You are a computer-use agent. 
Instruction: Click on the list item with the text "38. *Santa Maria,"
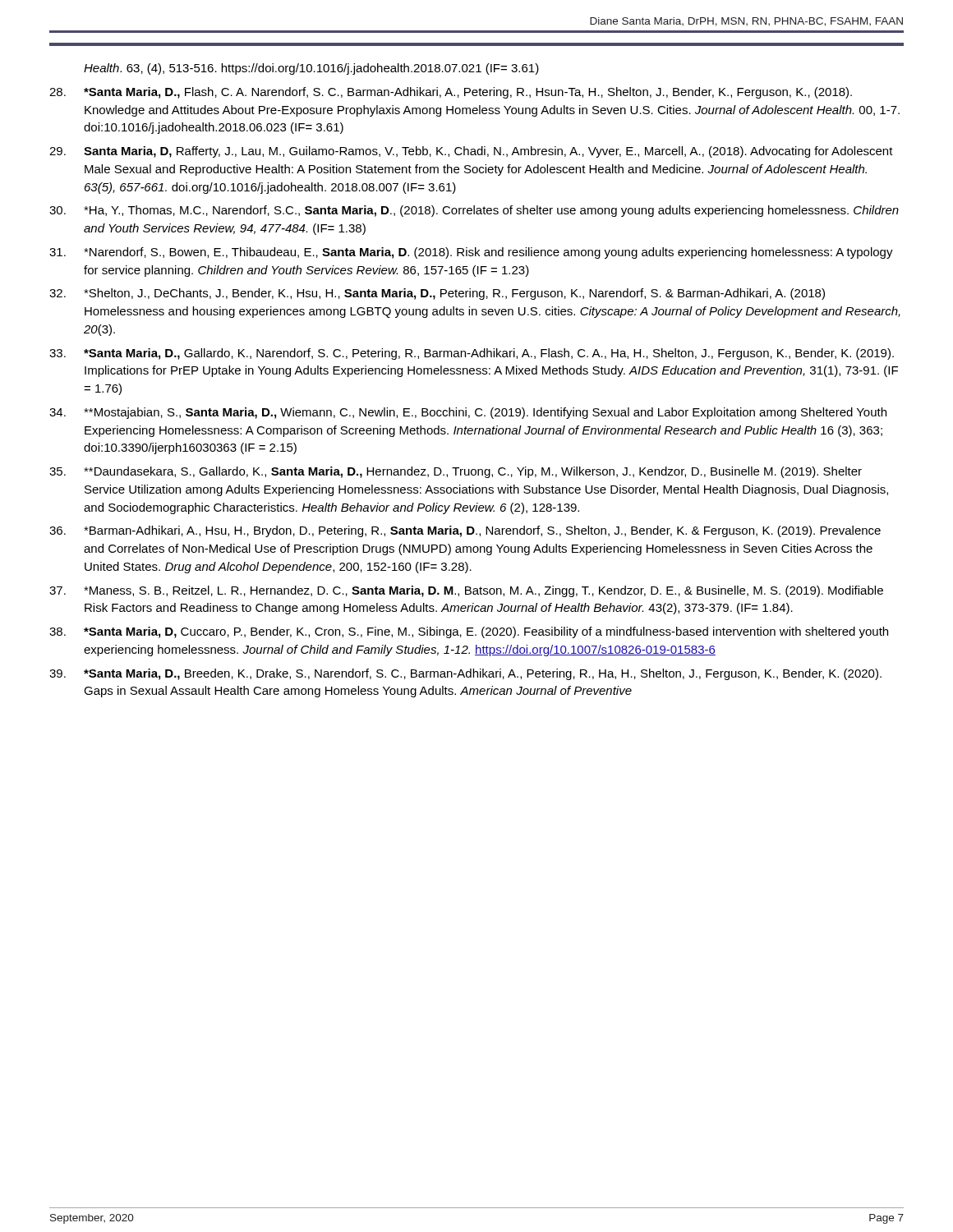(476, 640)
